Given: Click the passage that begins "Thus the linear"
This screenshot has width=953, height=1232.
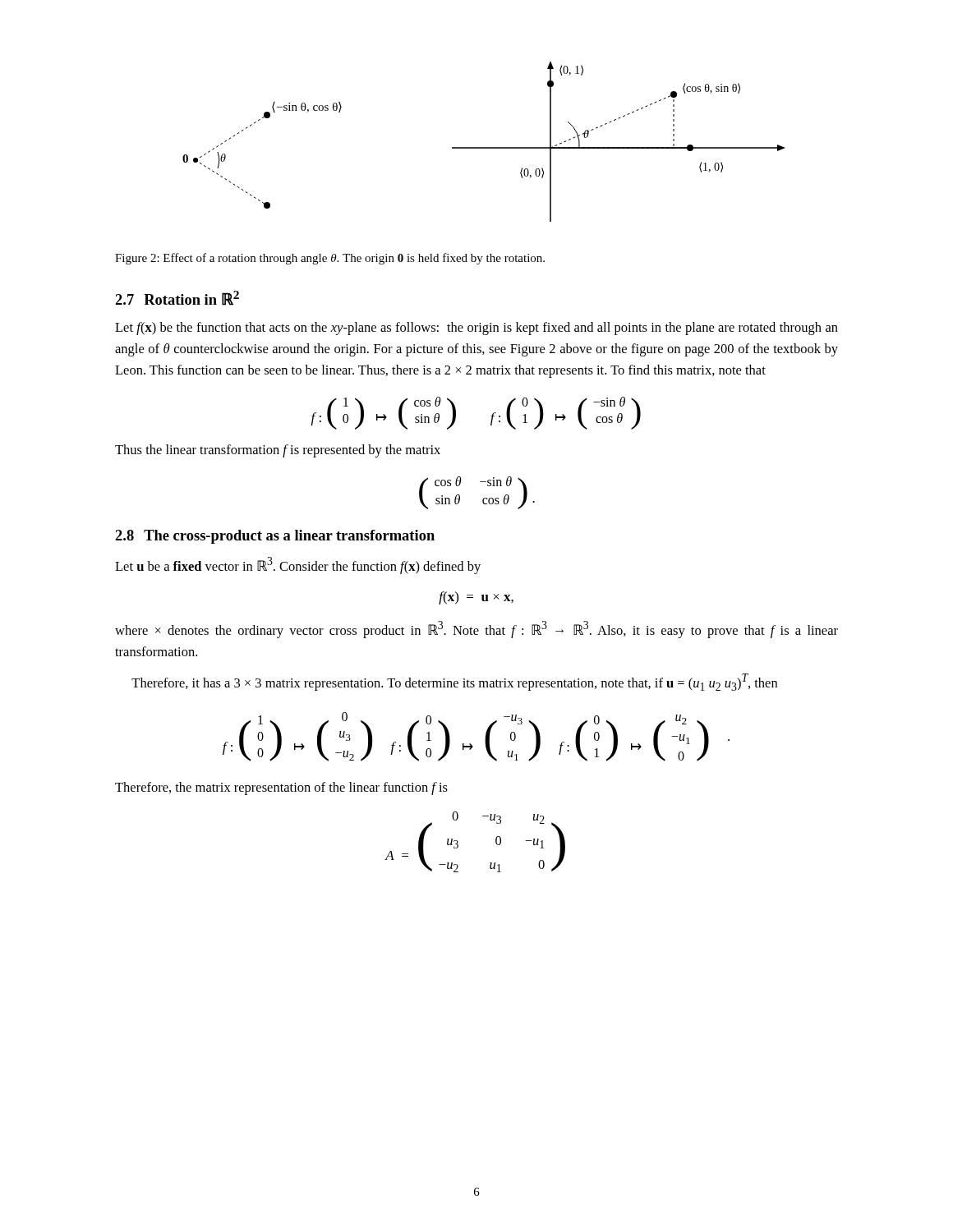Looking at the screenshot, I should coord(278,450).
